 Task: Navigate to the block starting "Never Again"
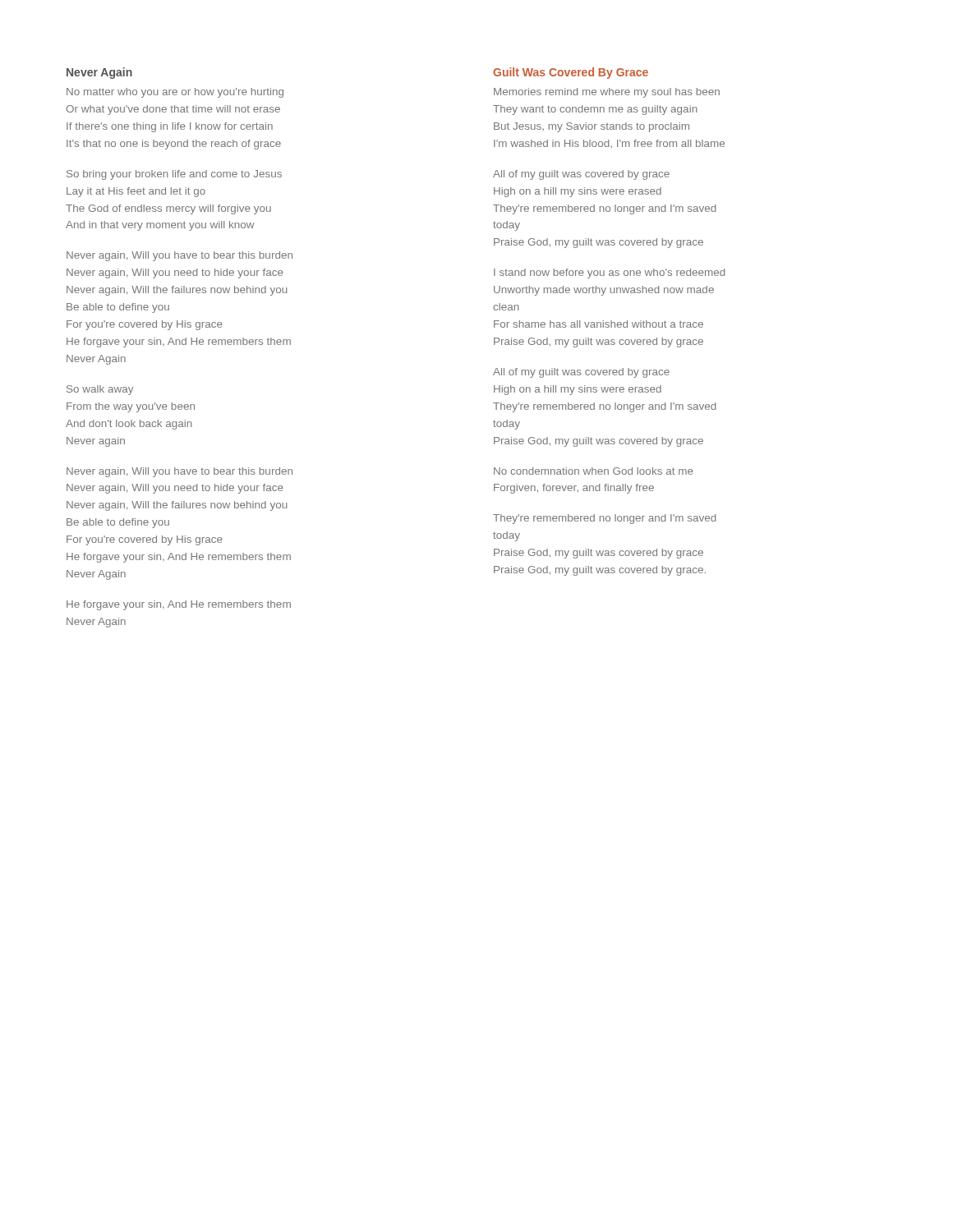(99, 72)
